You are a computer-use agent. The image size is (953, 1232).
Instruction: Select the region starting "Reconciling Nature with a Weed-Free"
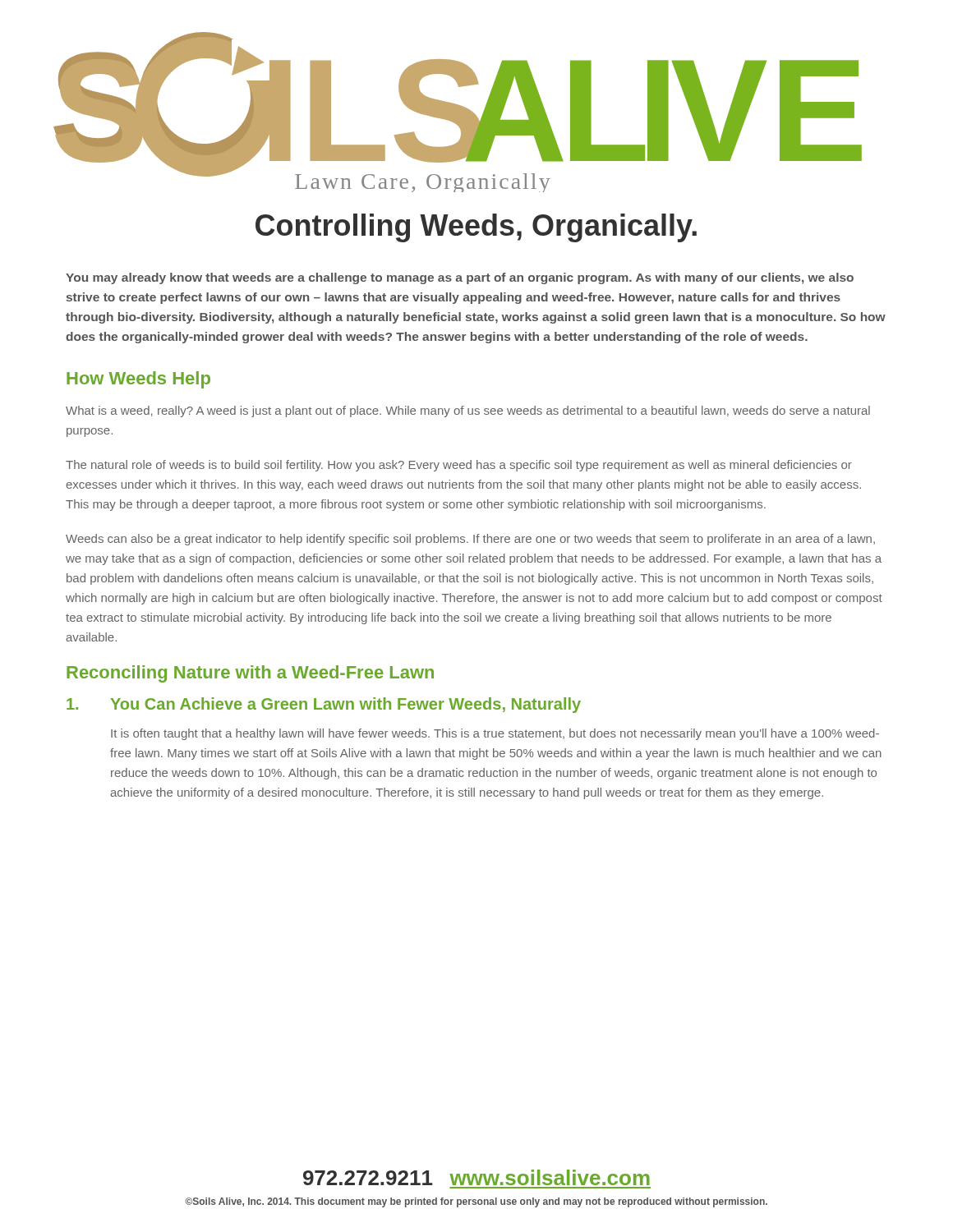point(250,672)
